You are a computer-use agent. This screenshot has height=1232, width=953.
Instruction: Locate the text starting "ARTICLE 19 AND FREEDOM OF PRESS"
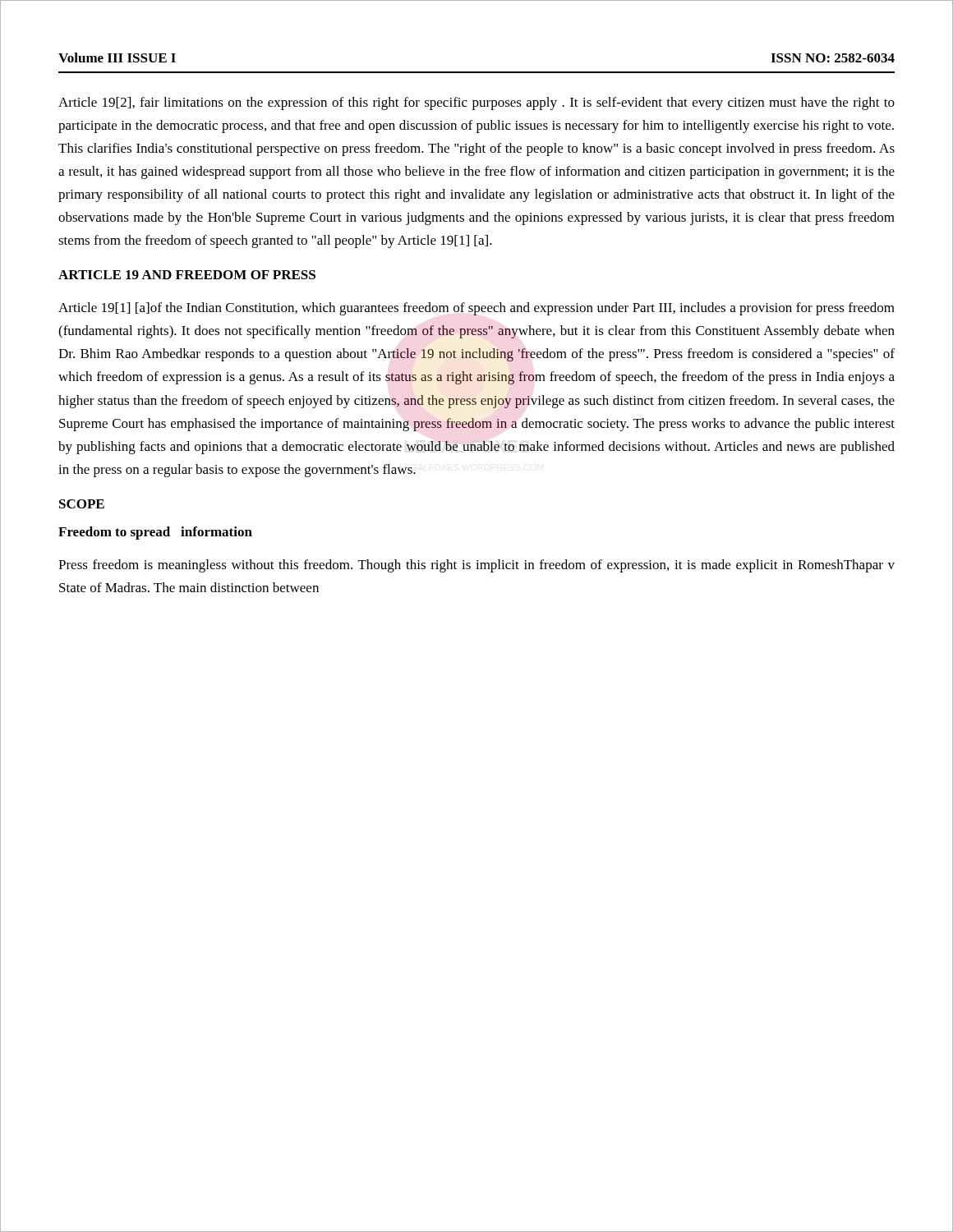[x=187, y=275]
